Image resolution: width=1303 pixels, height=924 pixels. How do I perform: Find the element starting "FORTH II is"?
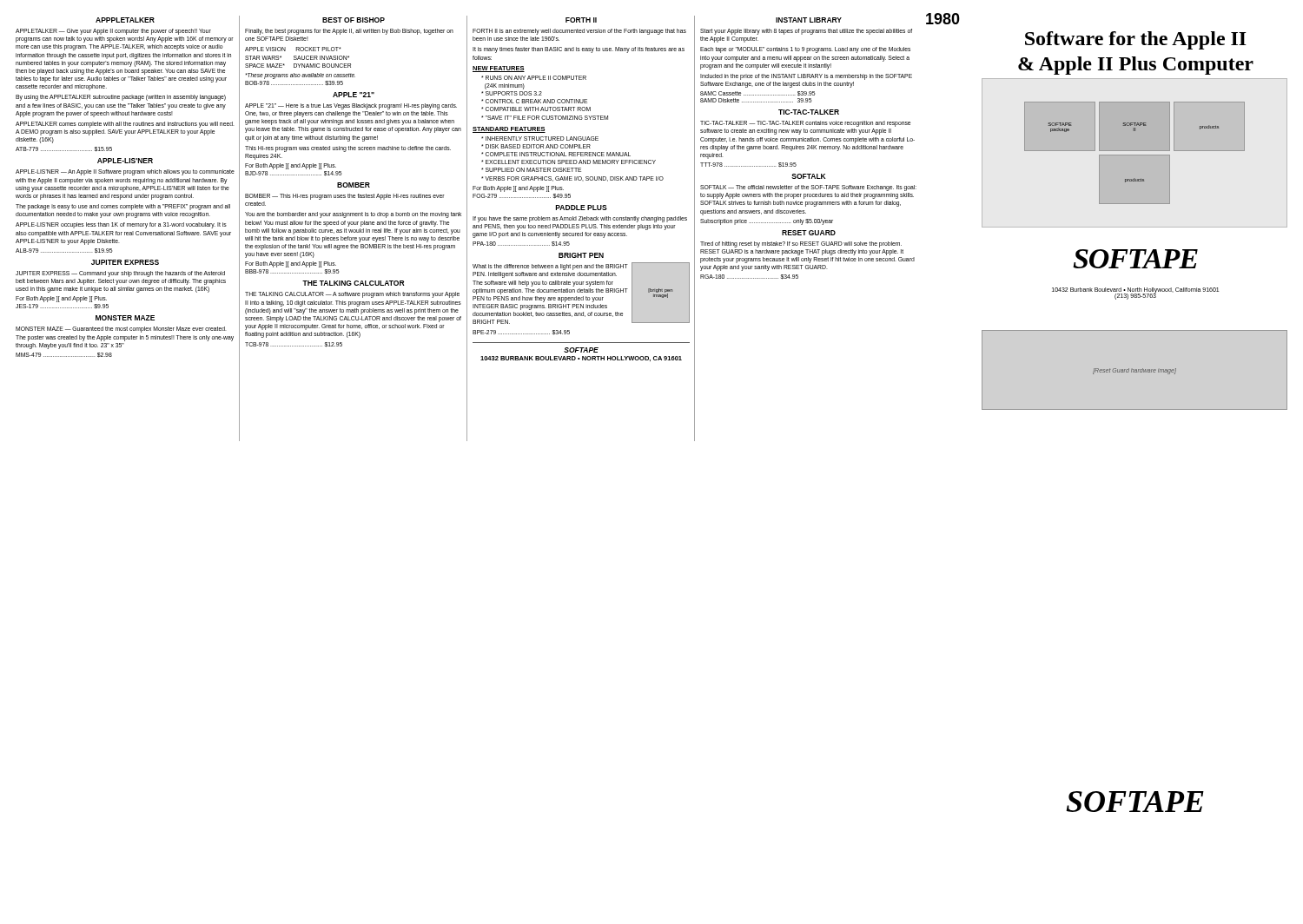[x=579, y=35]
